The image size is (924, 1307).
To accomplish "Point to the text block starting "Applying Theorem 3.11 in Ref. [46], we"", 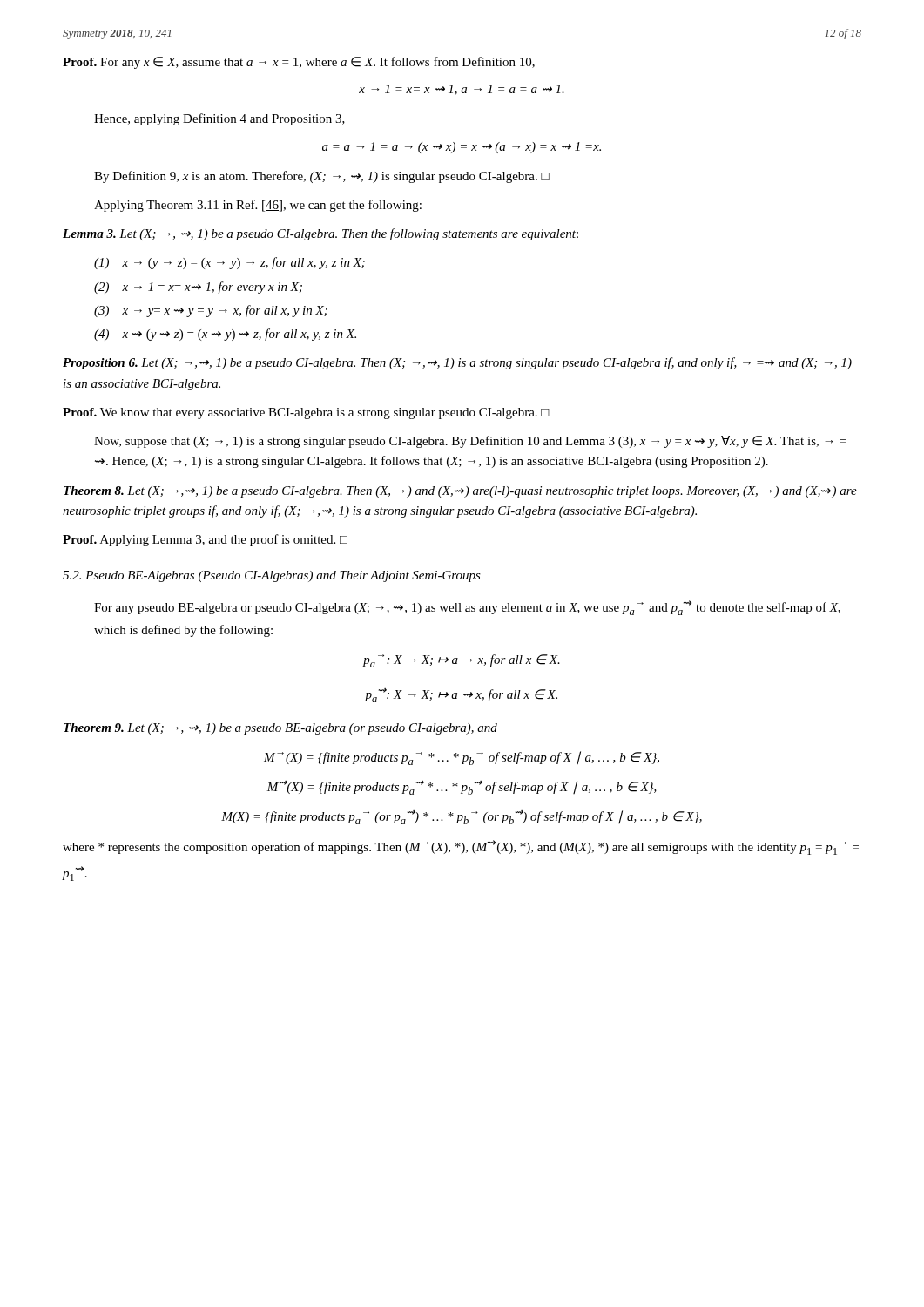I will pyautogui.click(x=258, y=206).
